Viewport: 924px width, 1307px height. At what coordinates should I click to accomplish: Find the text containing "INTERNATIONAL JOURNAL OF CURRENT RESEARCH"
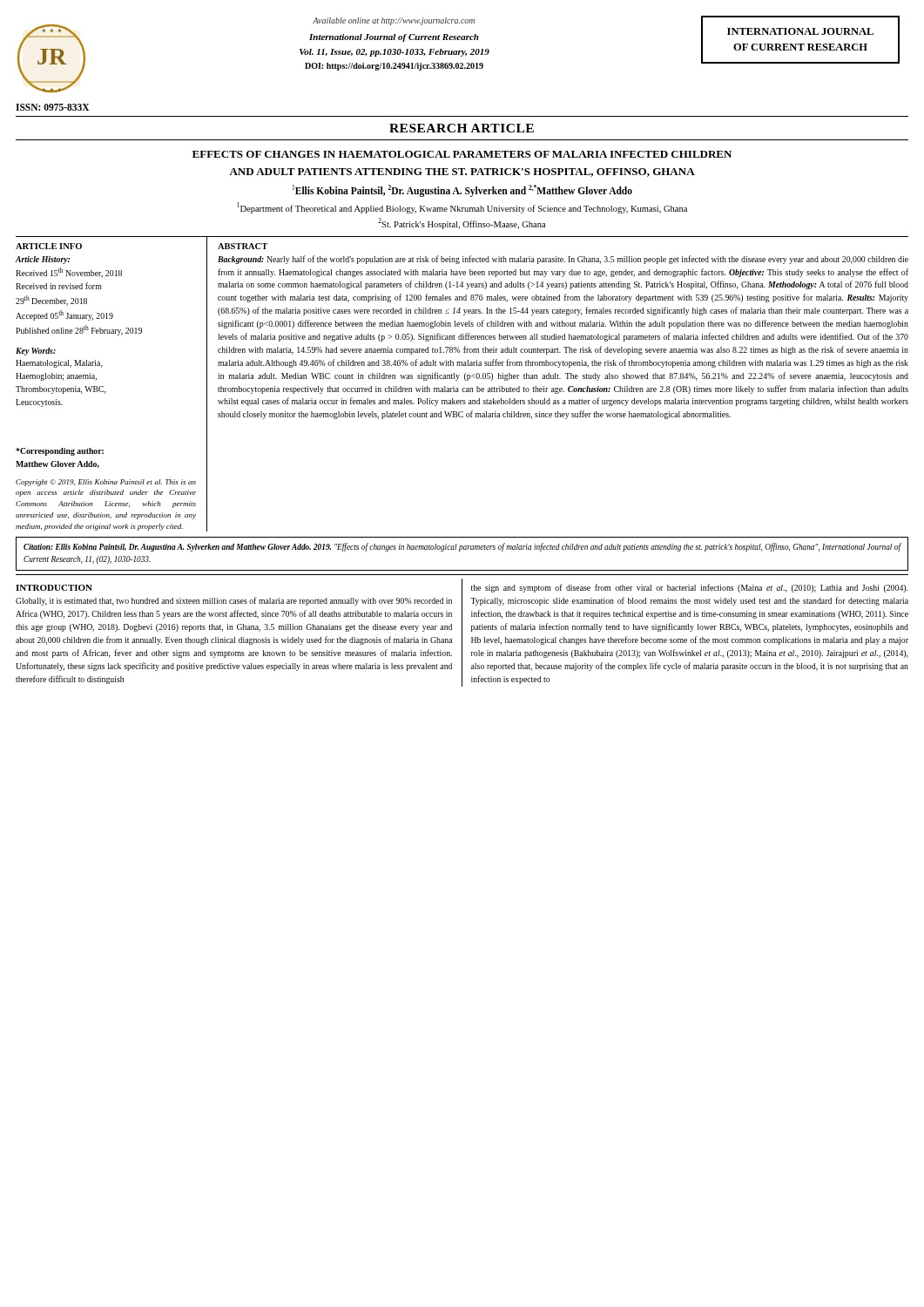(x=800, y=40)
